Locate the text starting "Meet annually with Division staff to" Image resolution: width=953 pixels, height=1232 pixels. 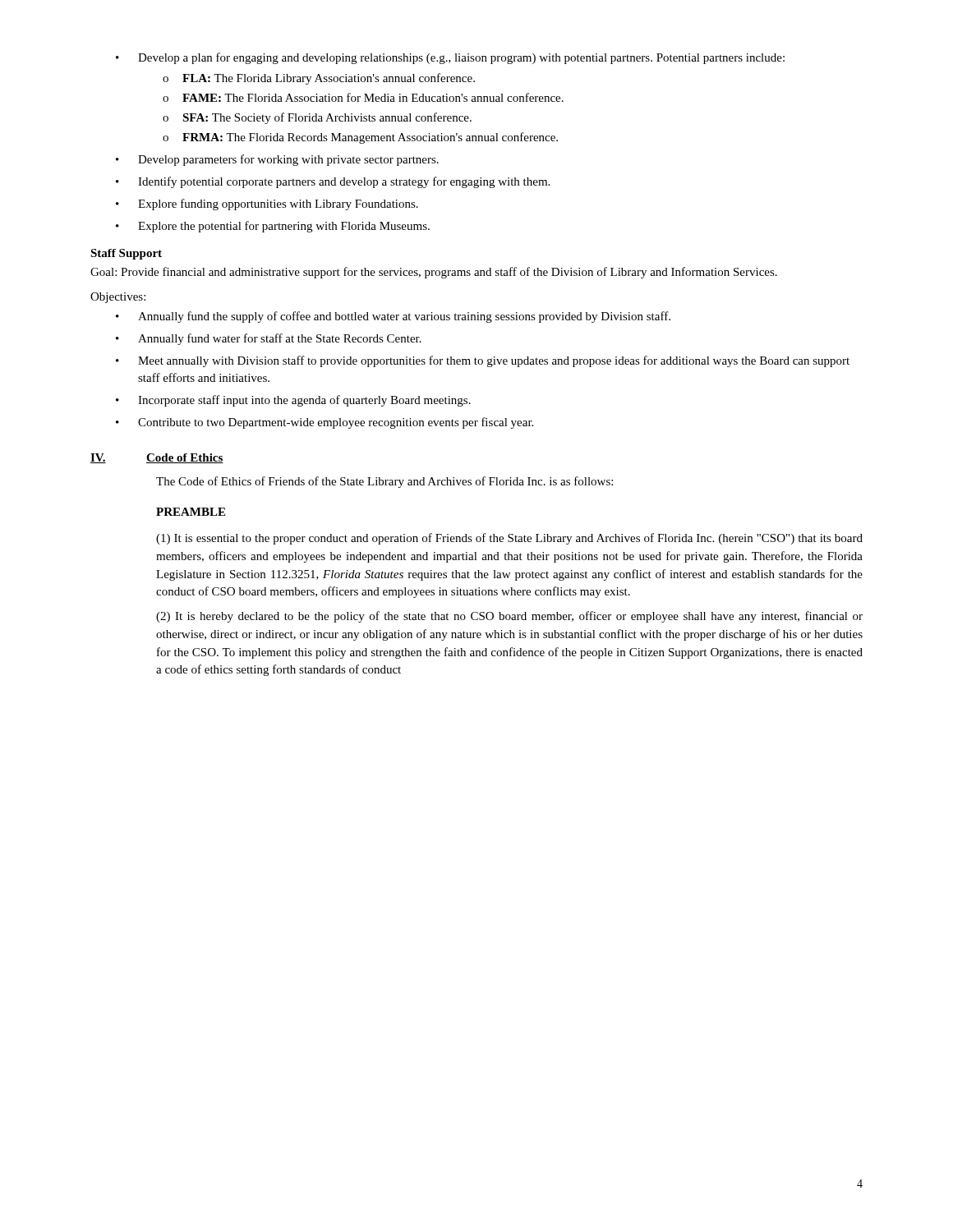pyautogui.click(x=489, y=369)
